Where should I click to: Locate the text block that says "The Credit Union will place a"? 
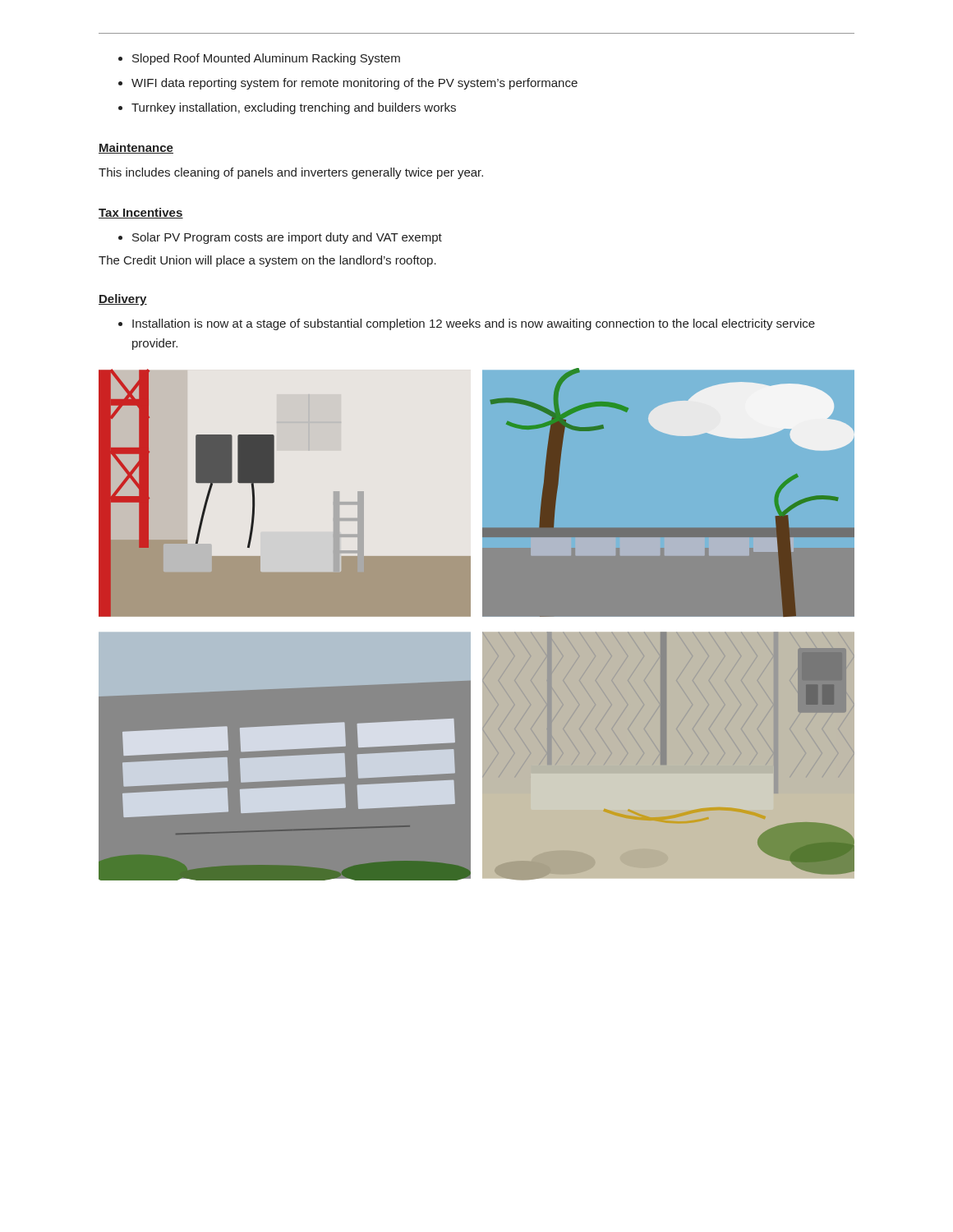[x=268, y=260]
